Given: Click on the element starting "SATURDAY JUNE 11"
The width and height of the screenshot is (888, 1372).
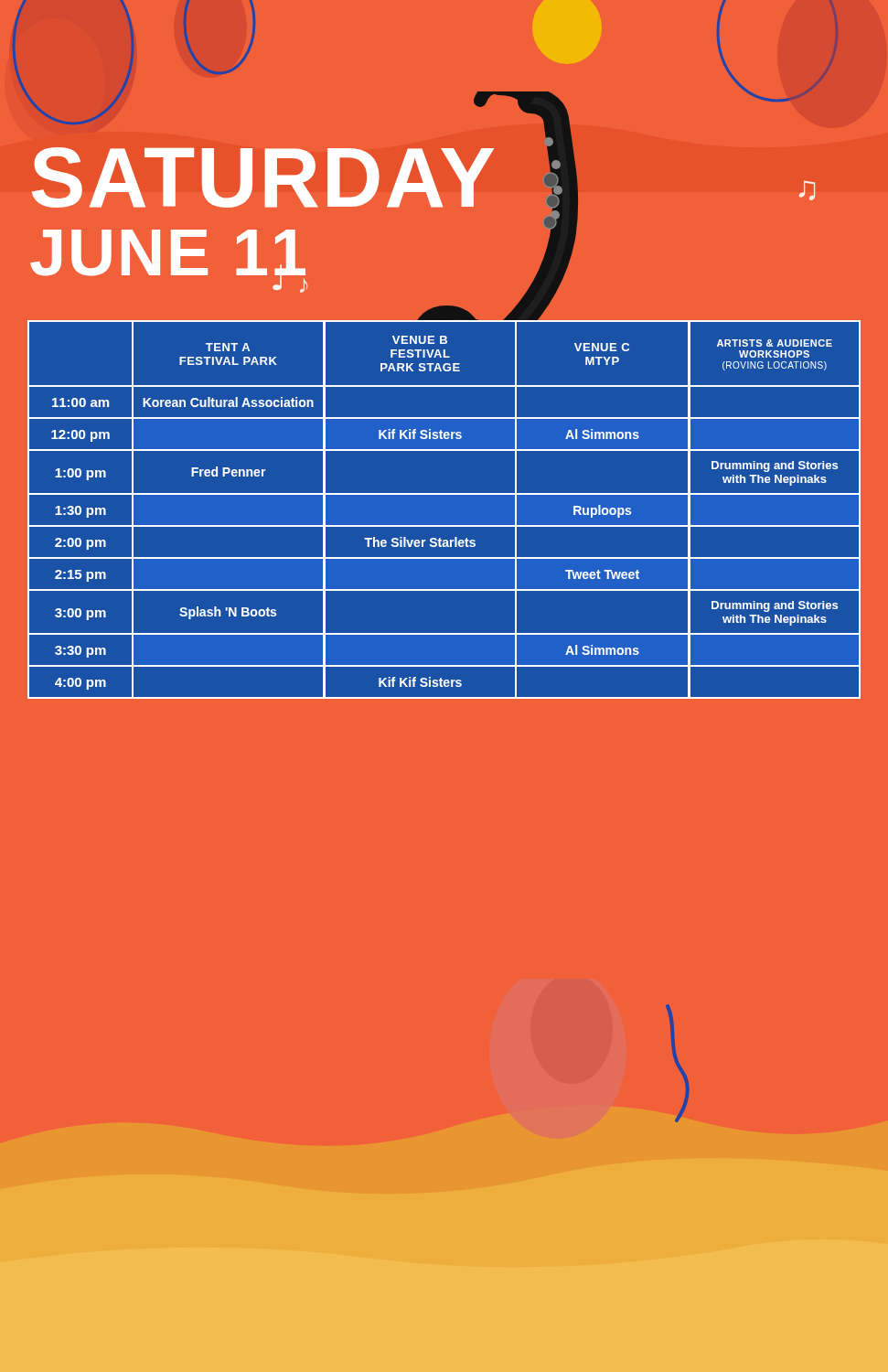Looking at the screenshot, I should 263,210.
